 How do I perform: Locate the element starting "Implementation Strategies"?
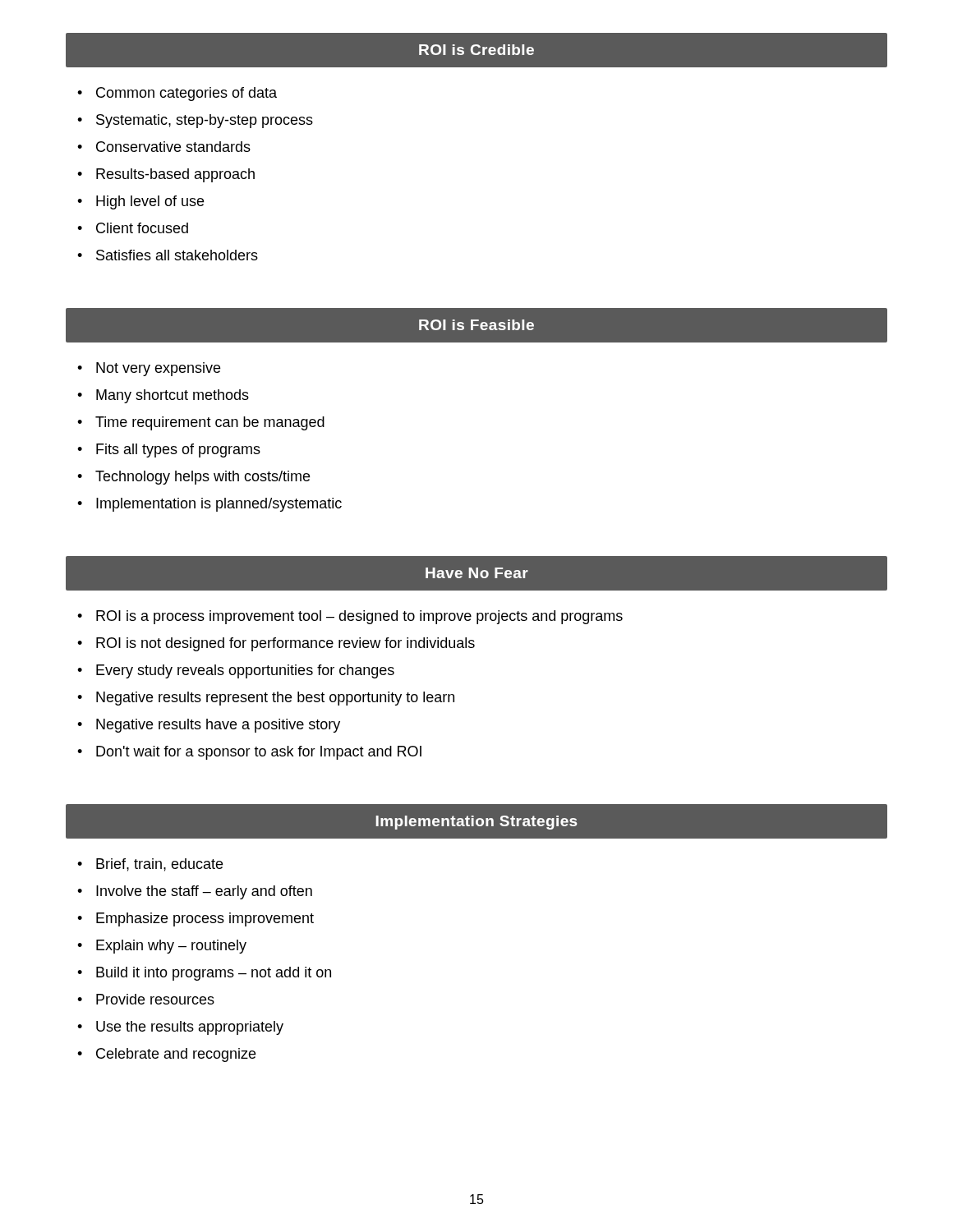pyautogui.click(x=476, y=821)
